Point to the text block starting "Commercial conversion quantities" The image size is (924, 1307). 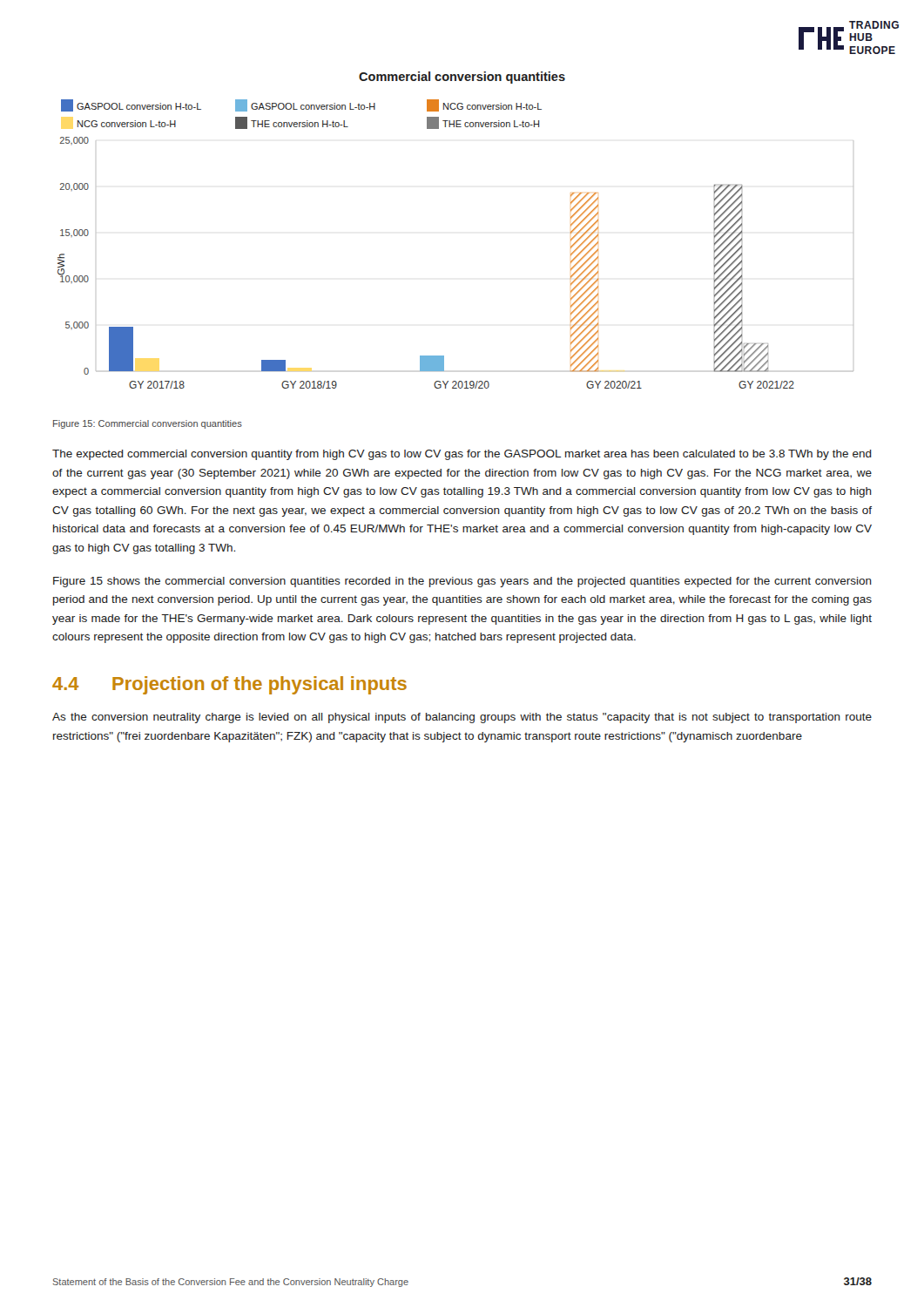[x=462, y=77]
